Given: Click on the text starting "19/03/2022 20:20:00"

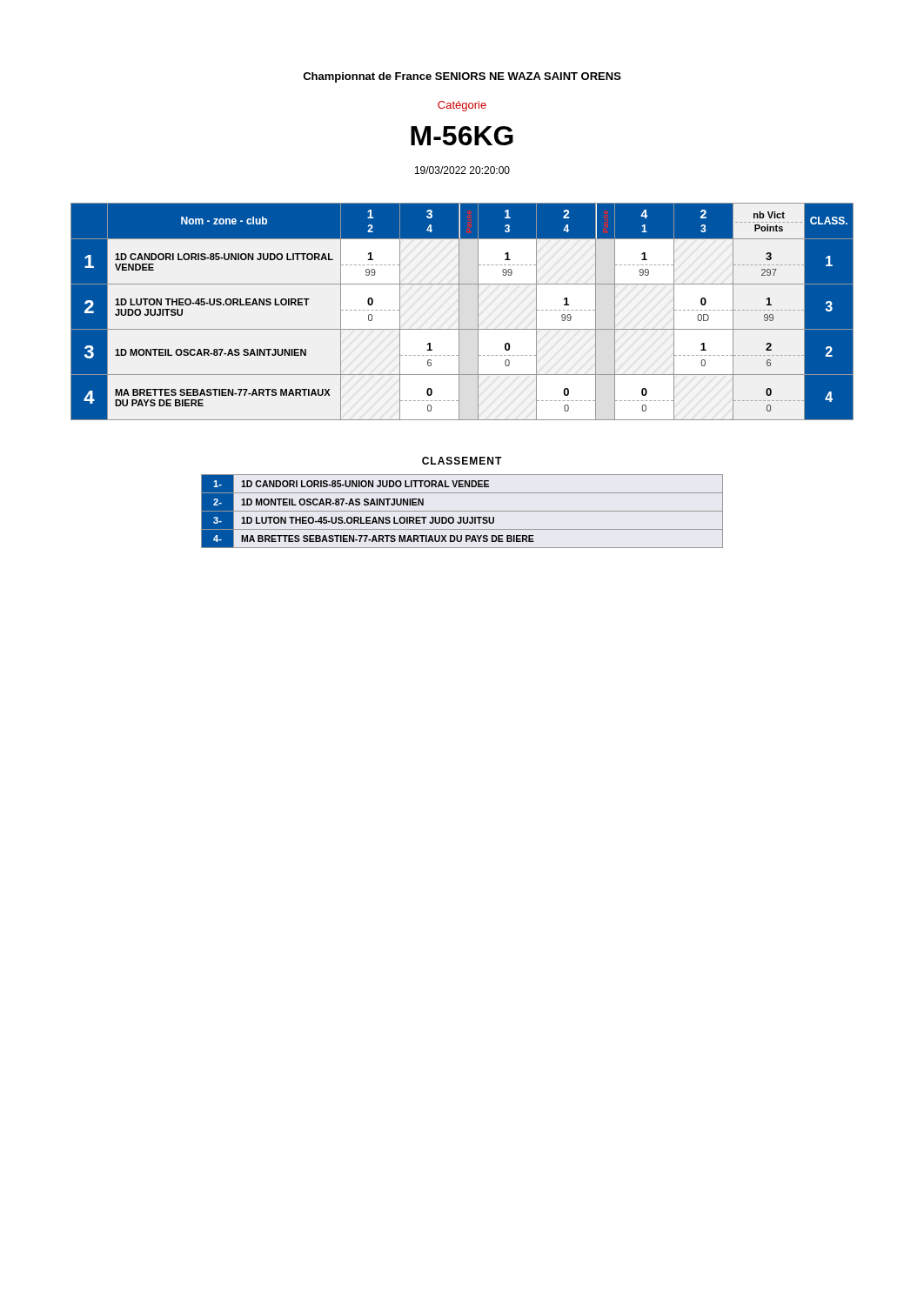Looking at the screenshot, I should [462, 170].
